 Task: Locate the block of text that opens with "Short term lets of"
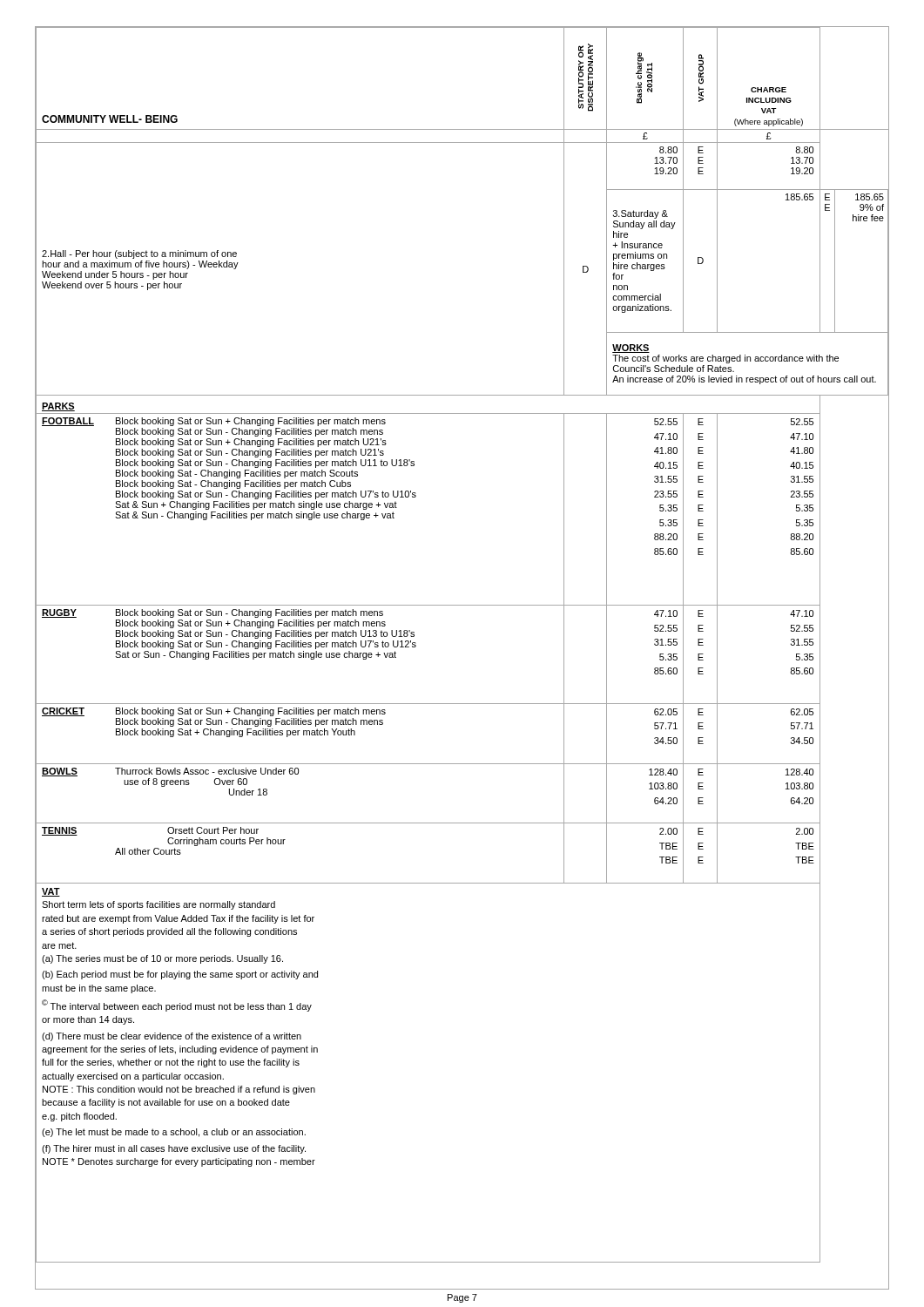(178, 932)
